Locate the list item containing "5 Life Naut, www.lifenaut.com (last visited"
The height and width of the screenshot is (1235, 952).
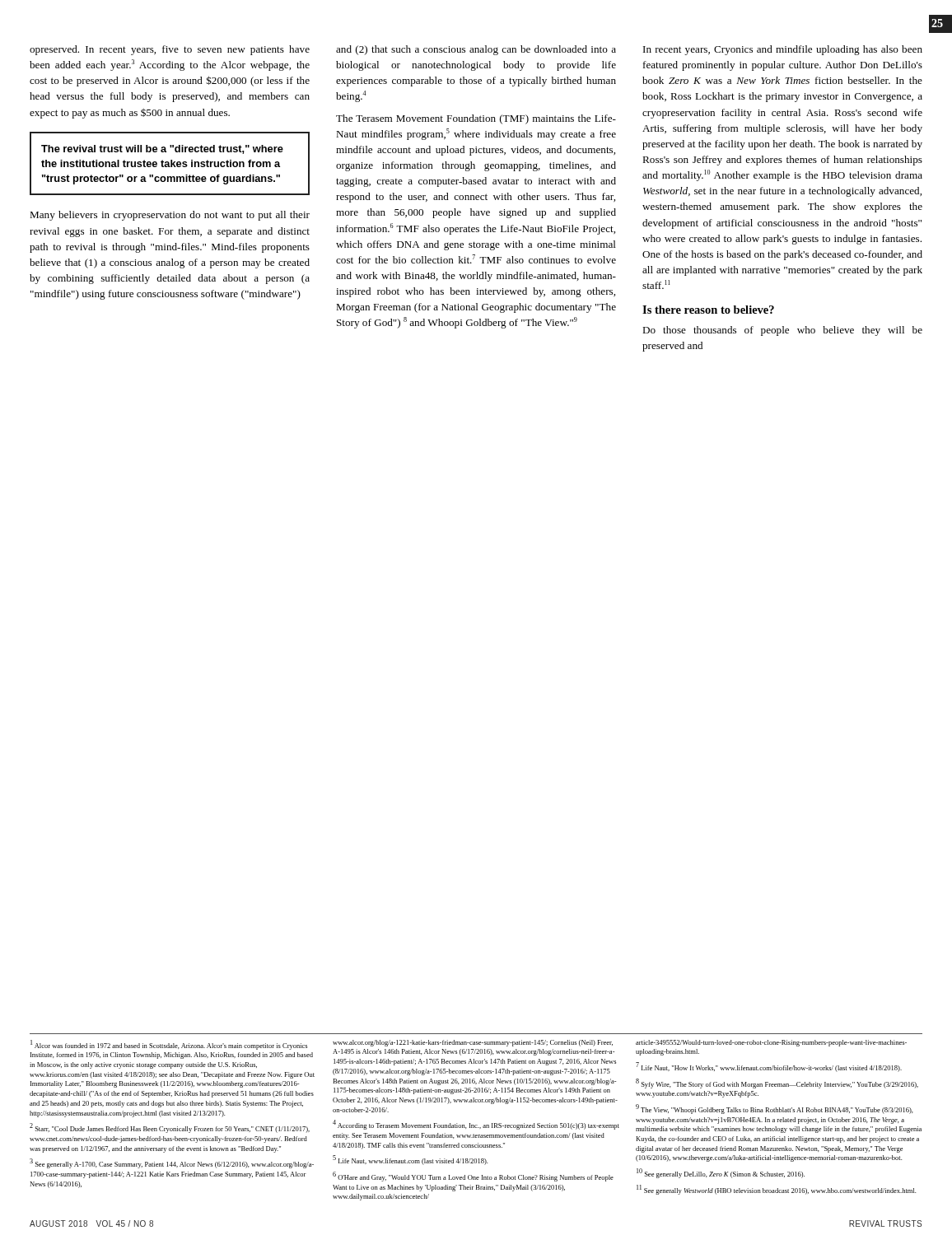click(x=411, y=1160)
